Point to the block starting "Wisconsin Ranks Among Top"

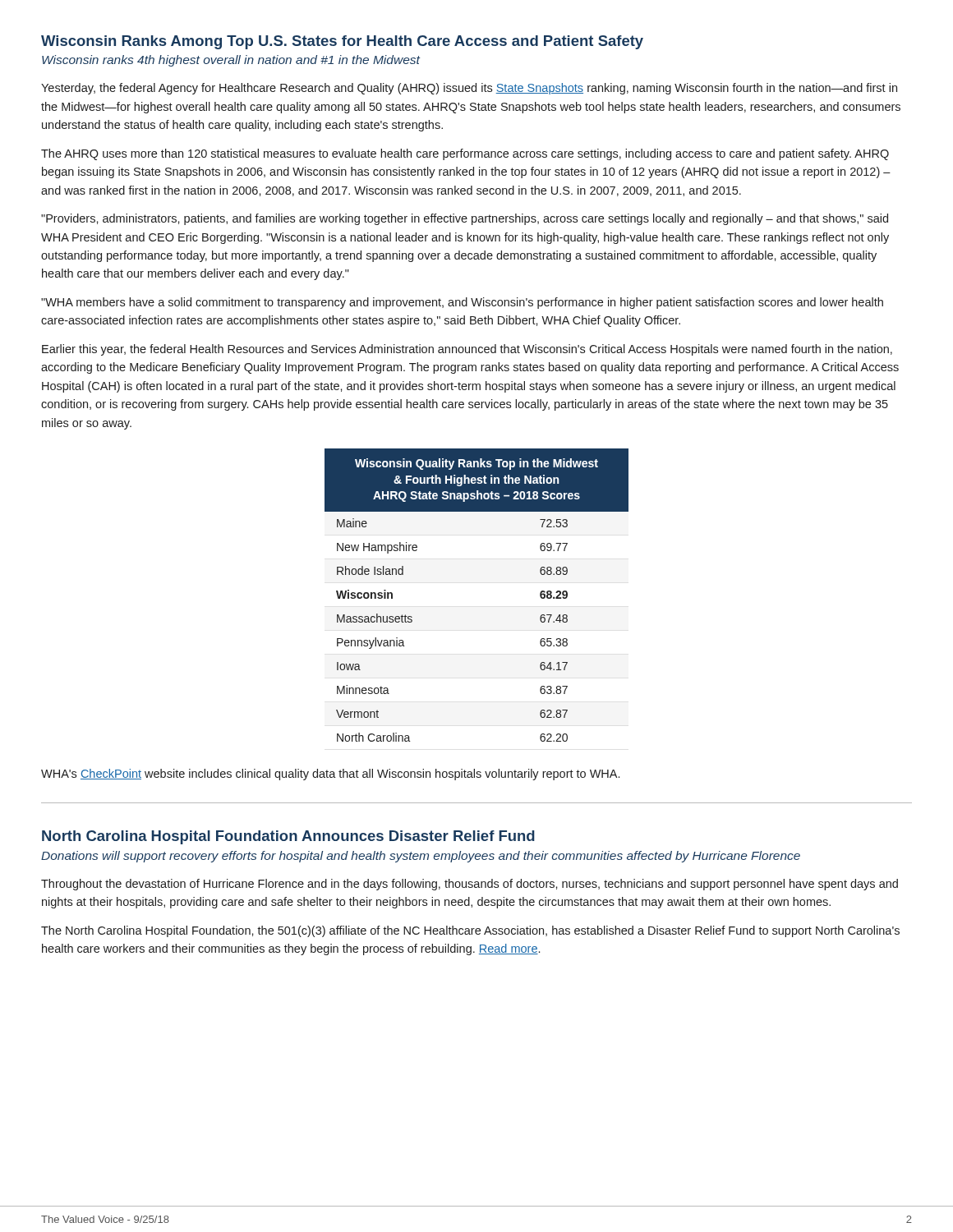pyautogui.click(x=476, y=41)
